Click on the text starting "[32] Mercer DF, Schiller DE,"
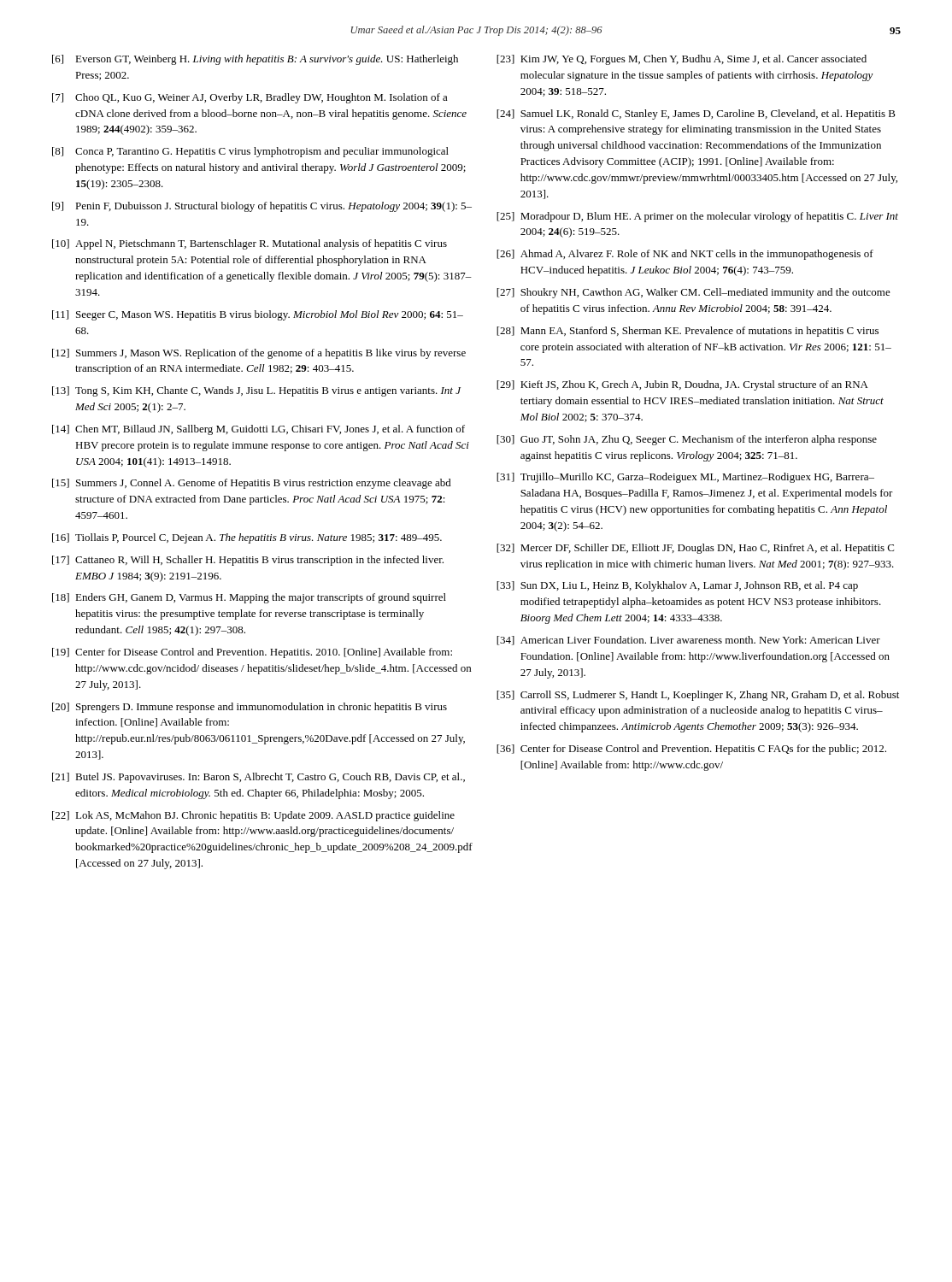The width and height of the screenshot is (952, 1282). 698,556
